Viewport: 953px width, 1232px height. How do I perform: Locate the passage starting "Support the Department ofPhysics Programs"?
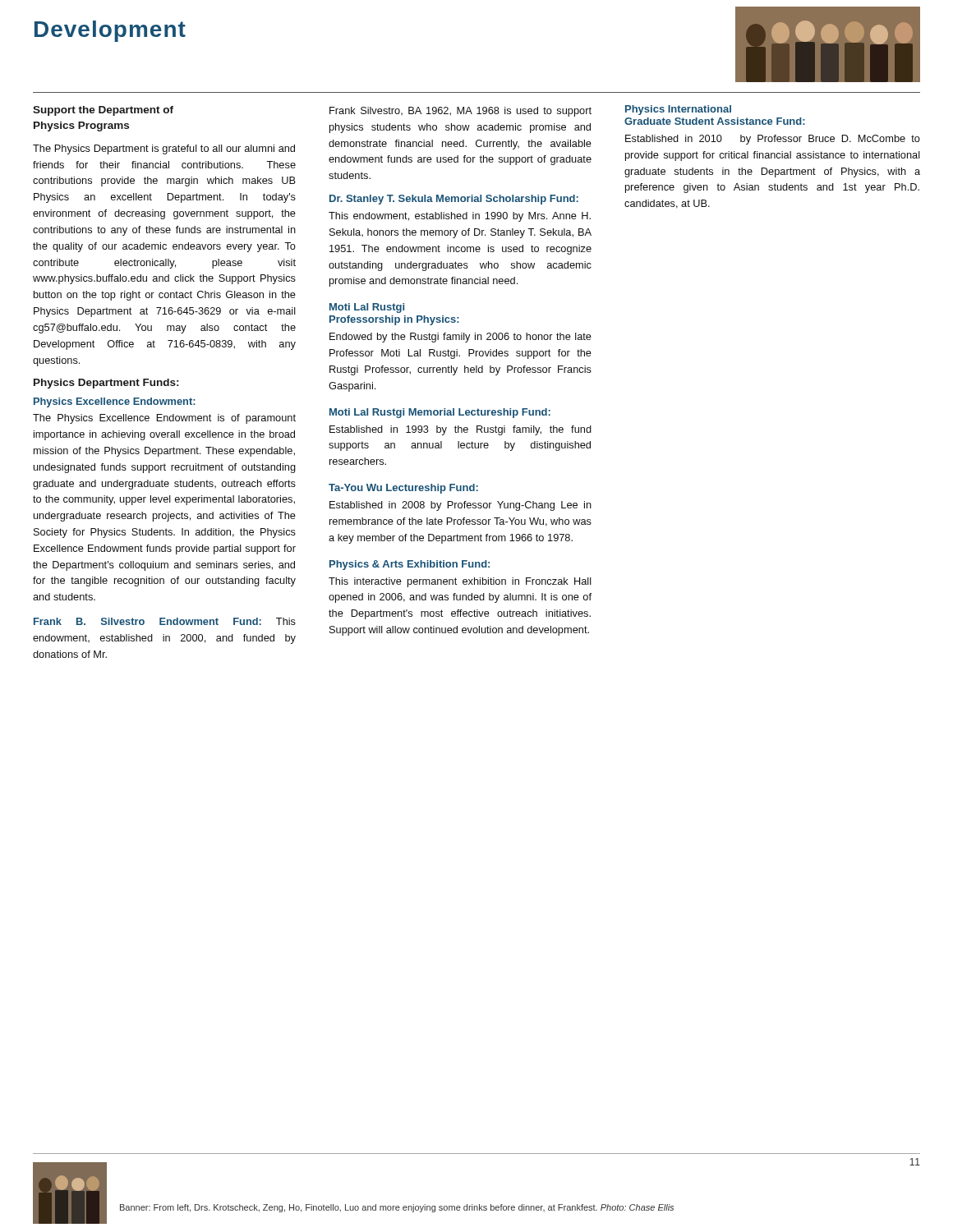103,117
